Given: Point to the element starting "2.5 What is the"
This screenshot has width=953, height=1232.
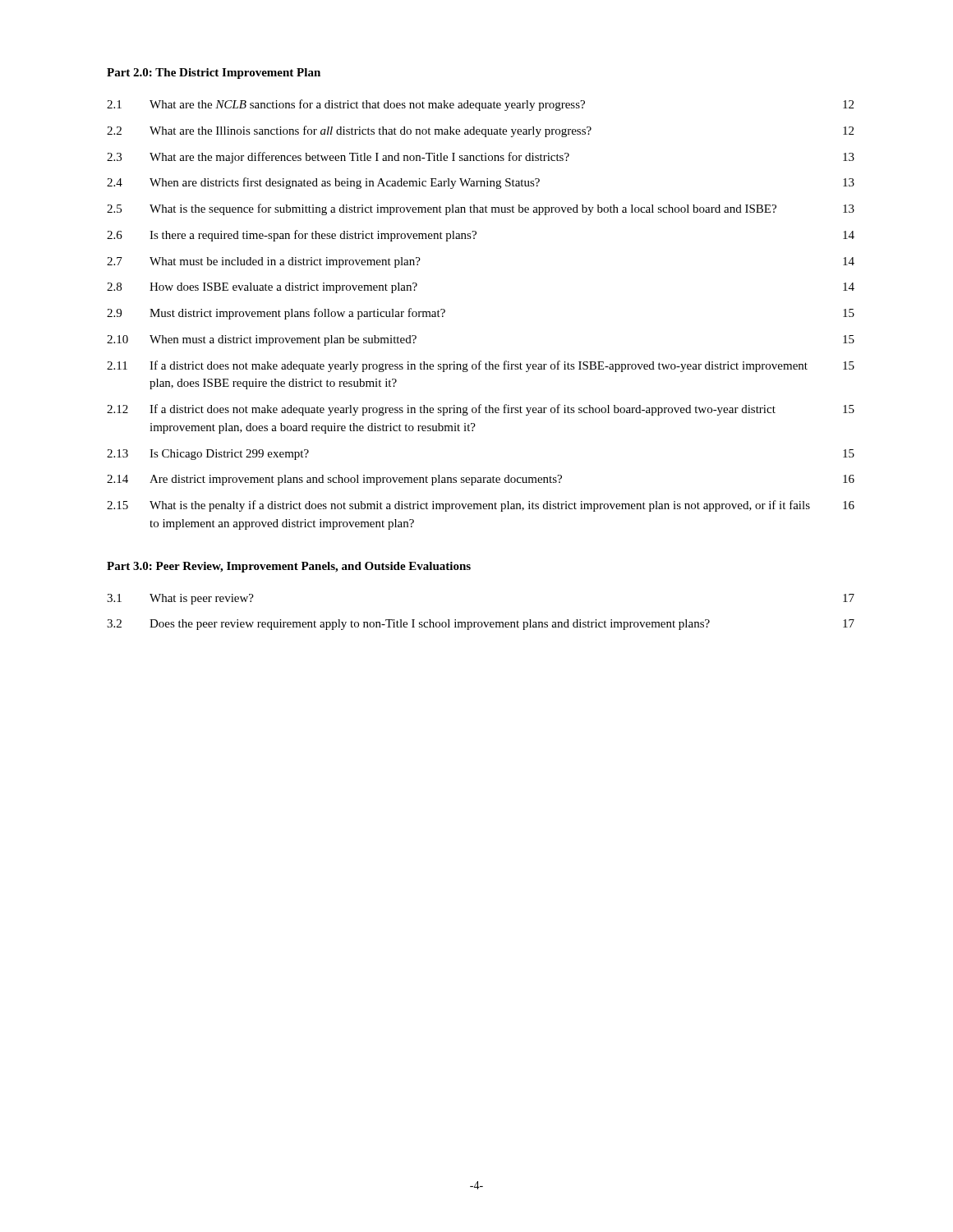Looking at the screenshot, I should 481,209.
